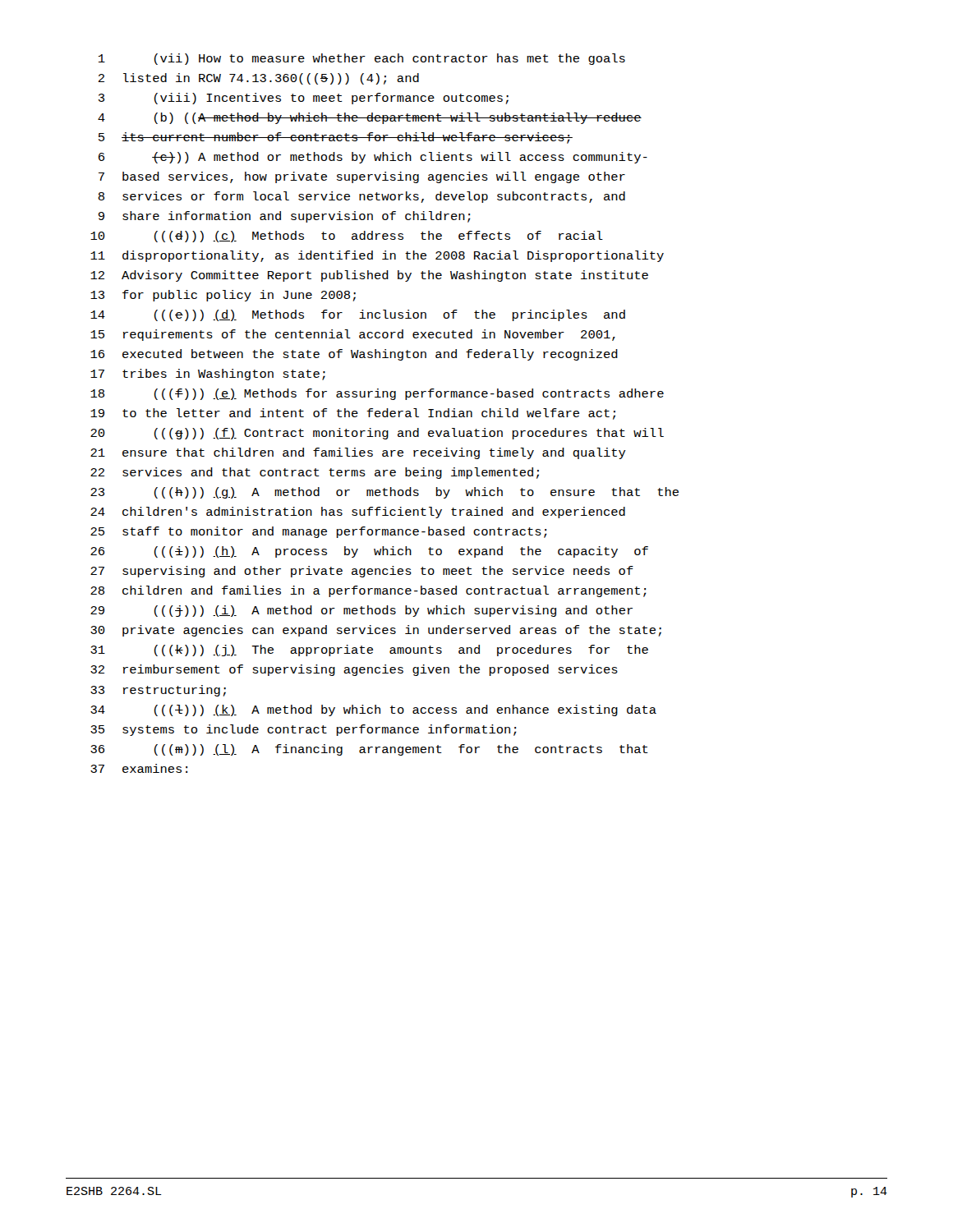Viewport: 953px width, 1232px height.
Task: Click on the list item that reads "26 (((i))) (h) A process by which to"
Action: tap(476, 552)
